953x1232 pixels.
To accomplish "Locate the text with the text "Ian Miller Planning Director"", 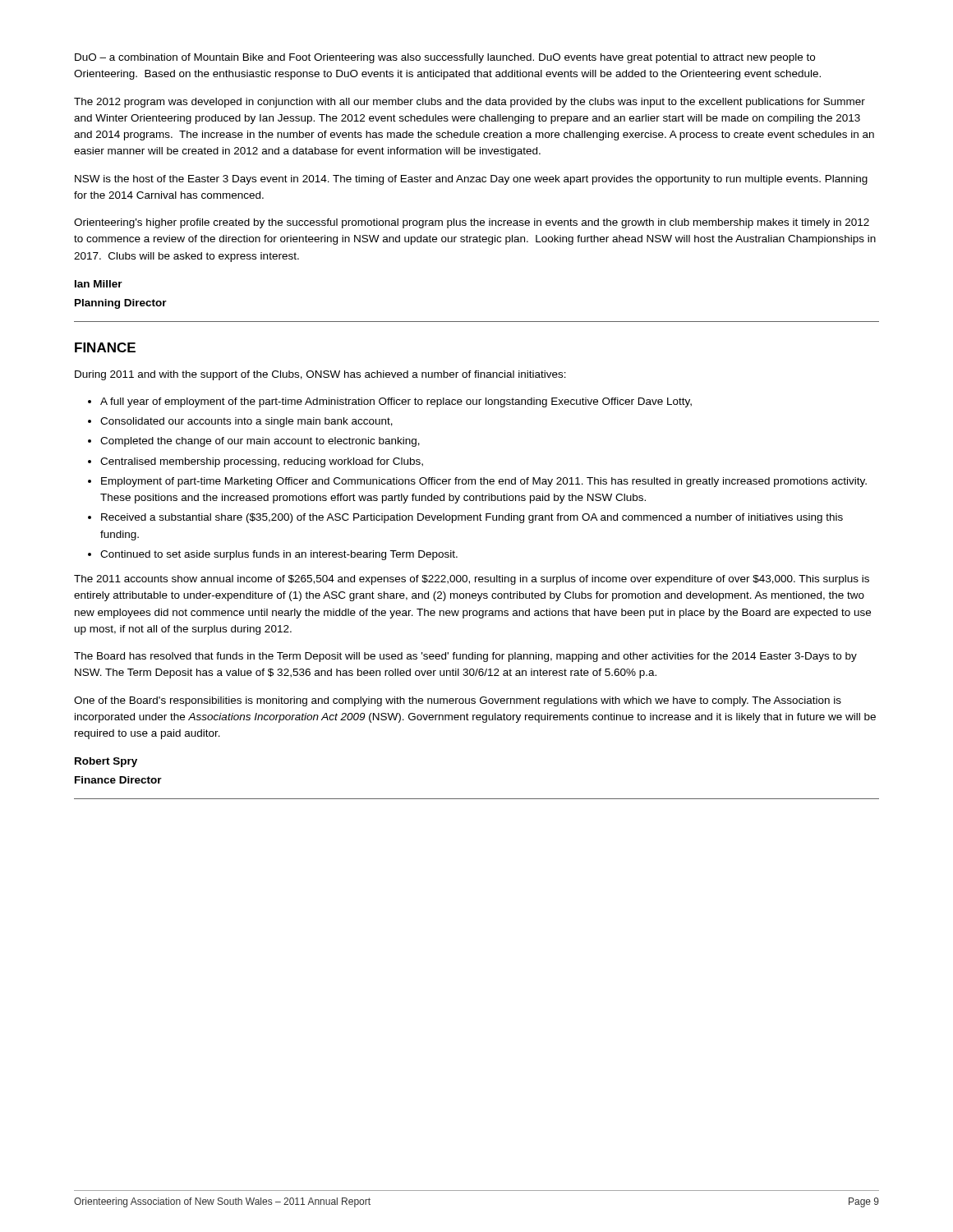I will coord(99,284).
